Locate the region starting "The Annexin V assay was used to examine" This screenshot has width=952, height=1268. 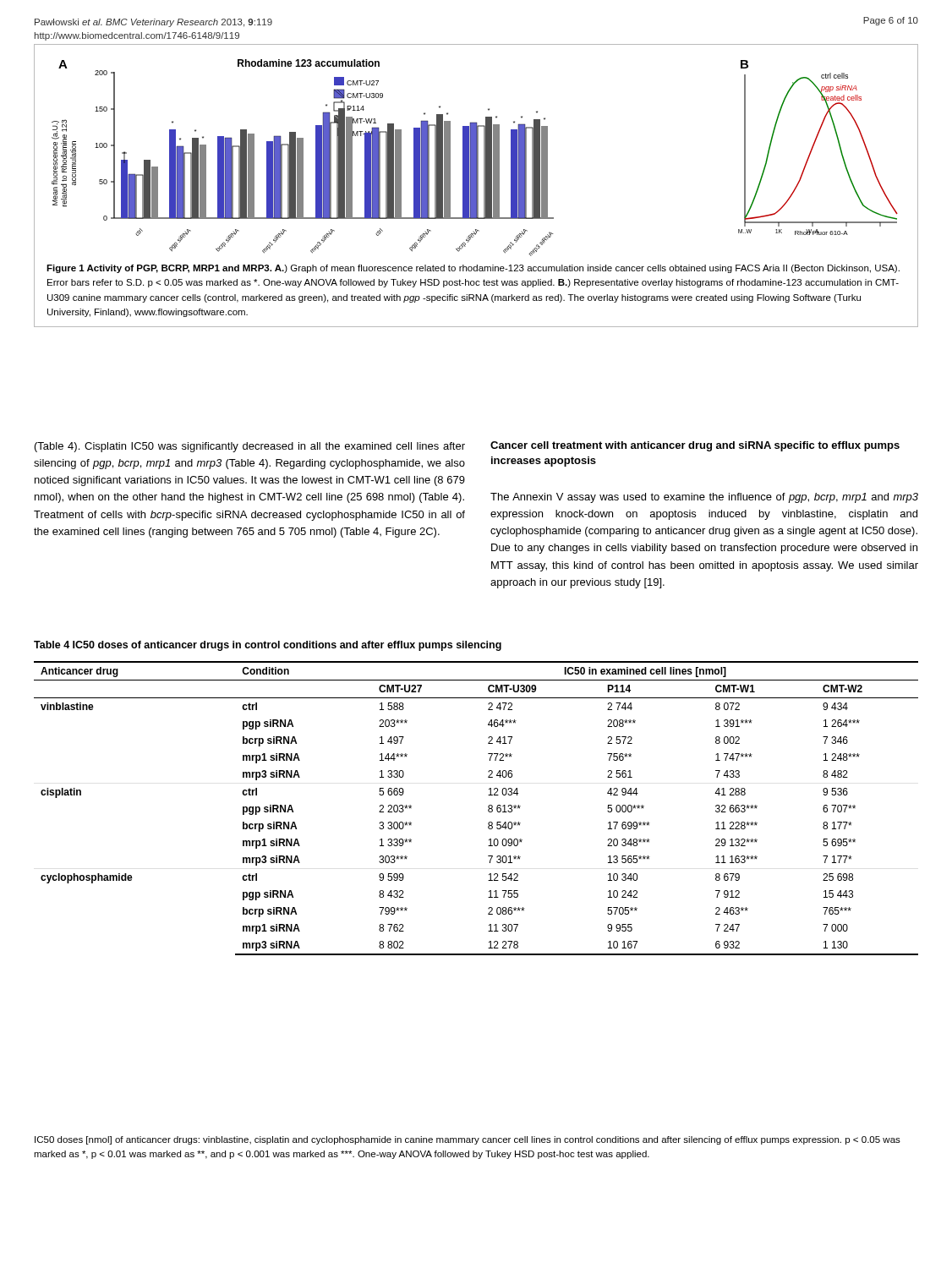[704, 539]
